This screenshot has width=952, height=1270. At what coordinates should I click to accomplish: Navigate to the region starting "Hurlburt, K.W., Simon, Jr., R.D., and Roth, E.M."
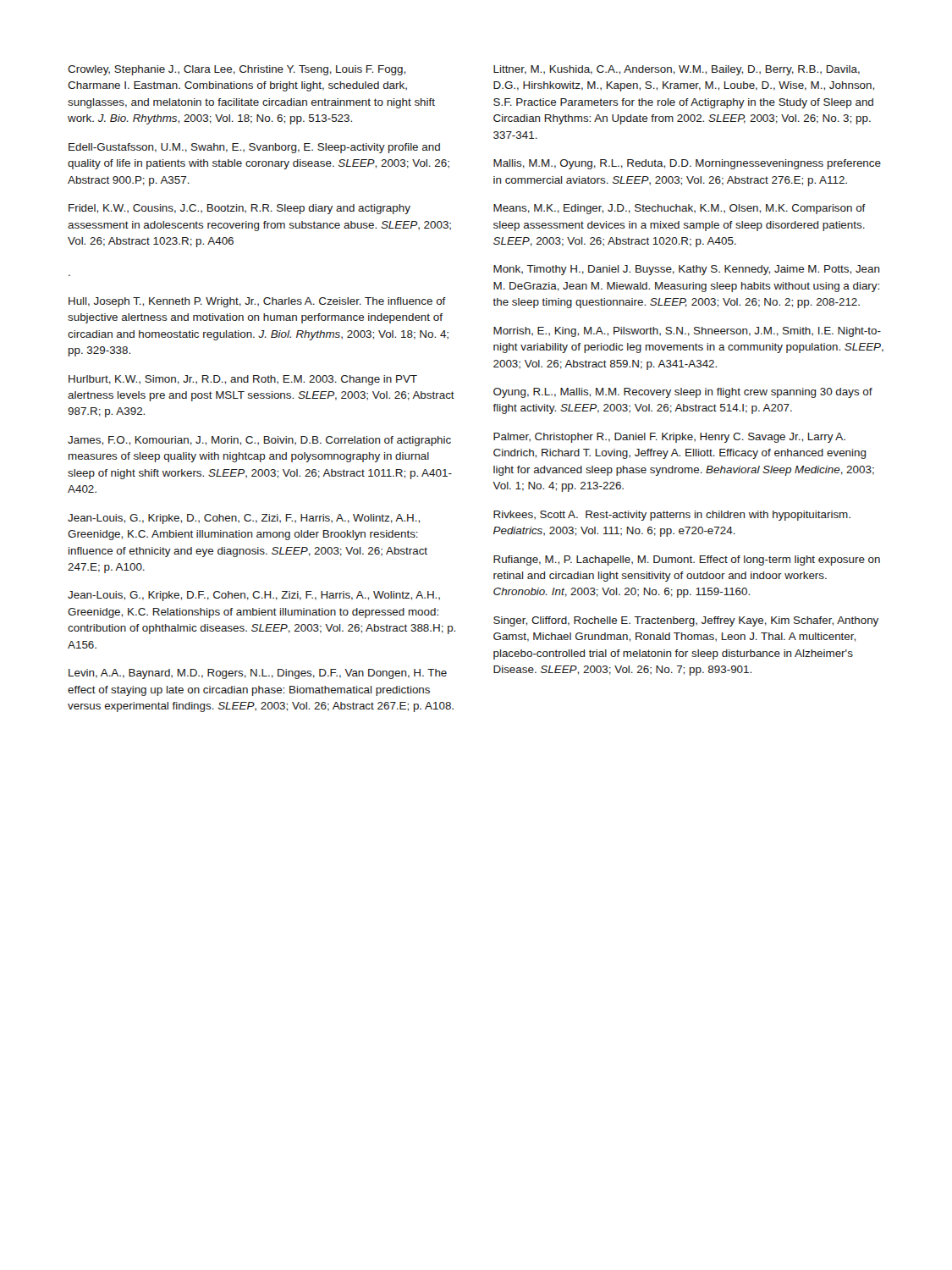[261, 395]
